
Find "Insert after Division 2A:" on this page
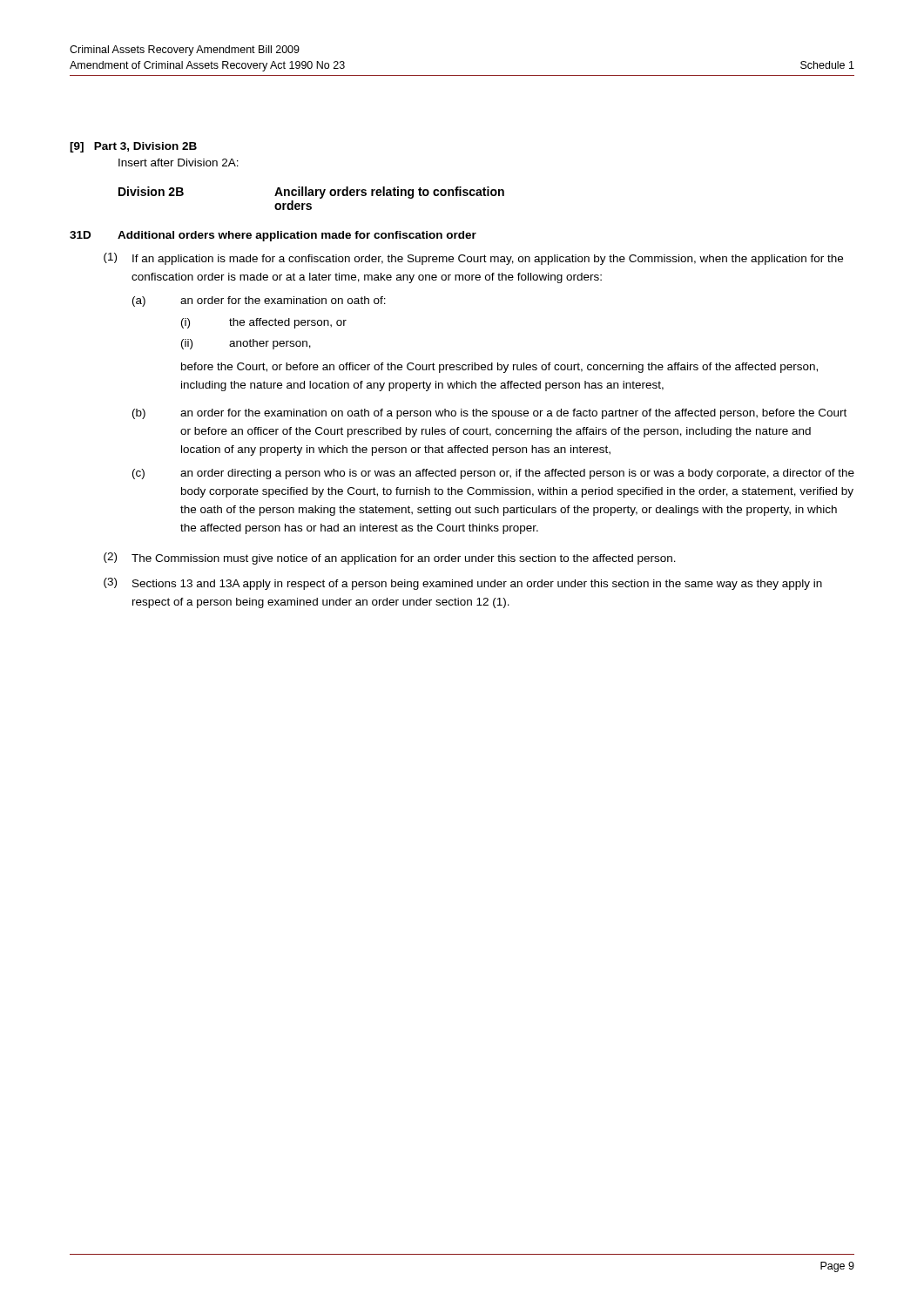(178, 162)
